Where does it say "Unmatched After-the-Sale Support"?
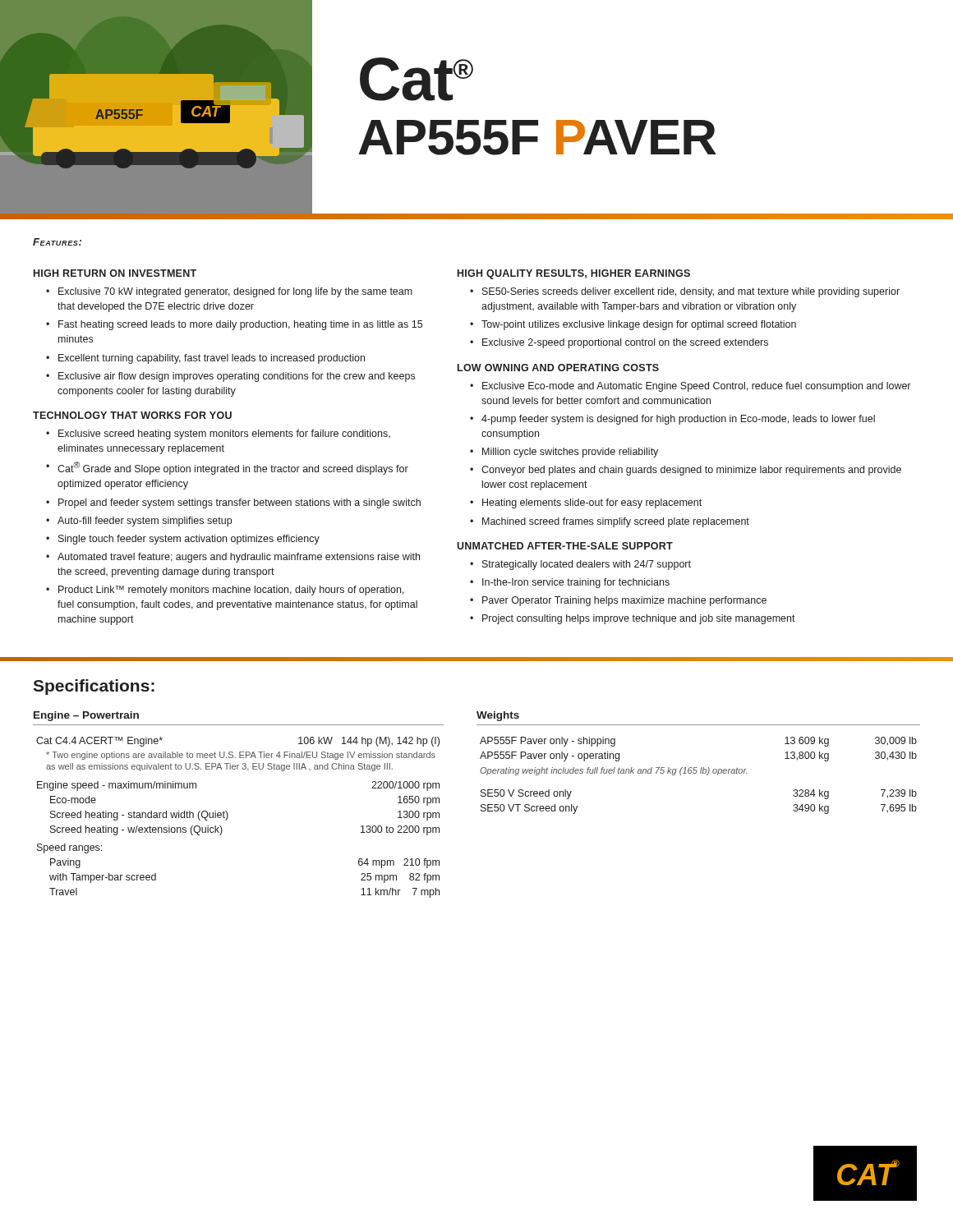 565,546
